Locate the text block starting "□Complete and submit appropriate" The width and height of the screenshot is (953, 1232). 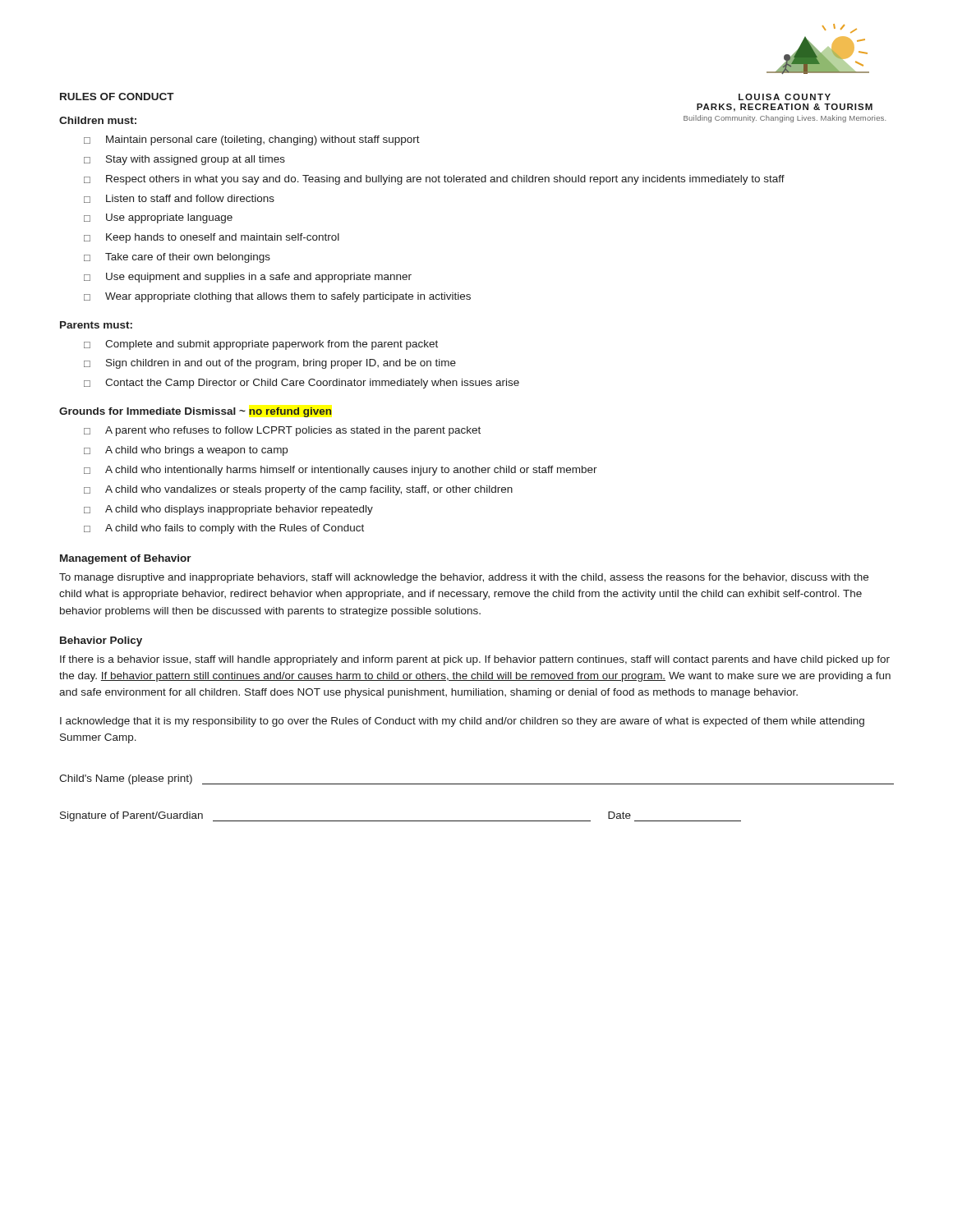[x=261, y=344]
